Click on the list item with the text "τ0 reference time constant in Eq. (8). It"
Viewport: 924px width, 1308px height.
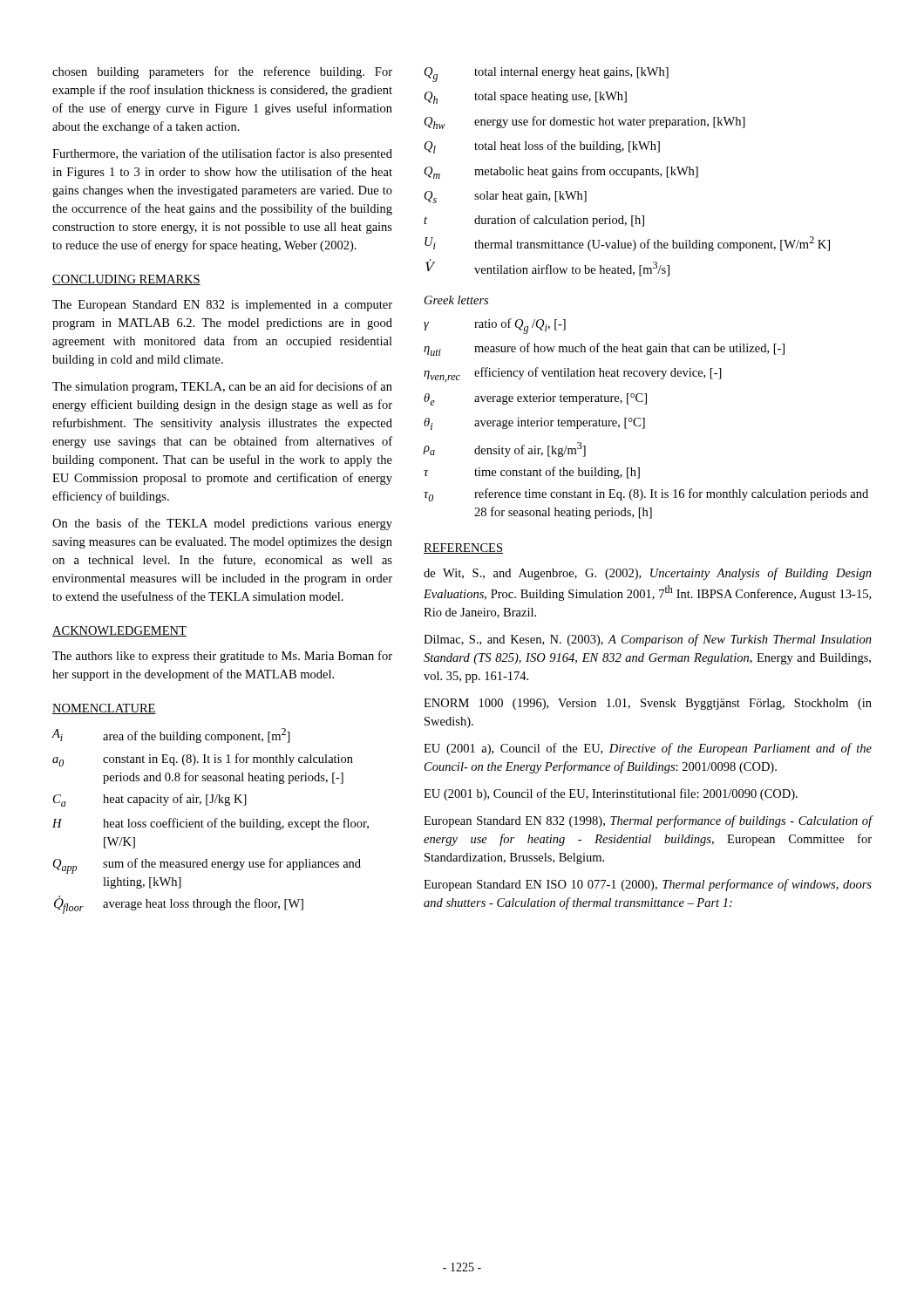[648, 503]
